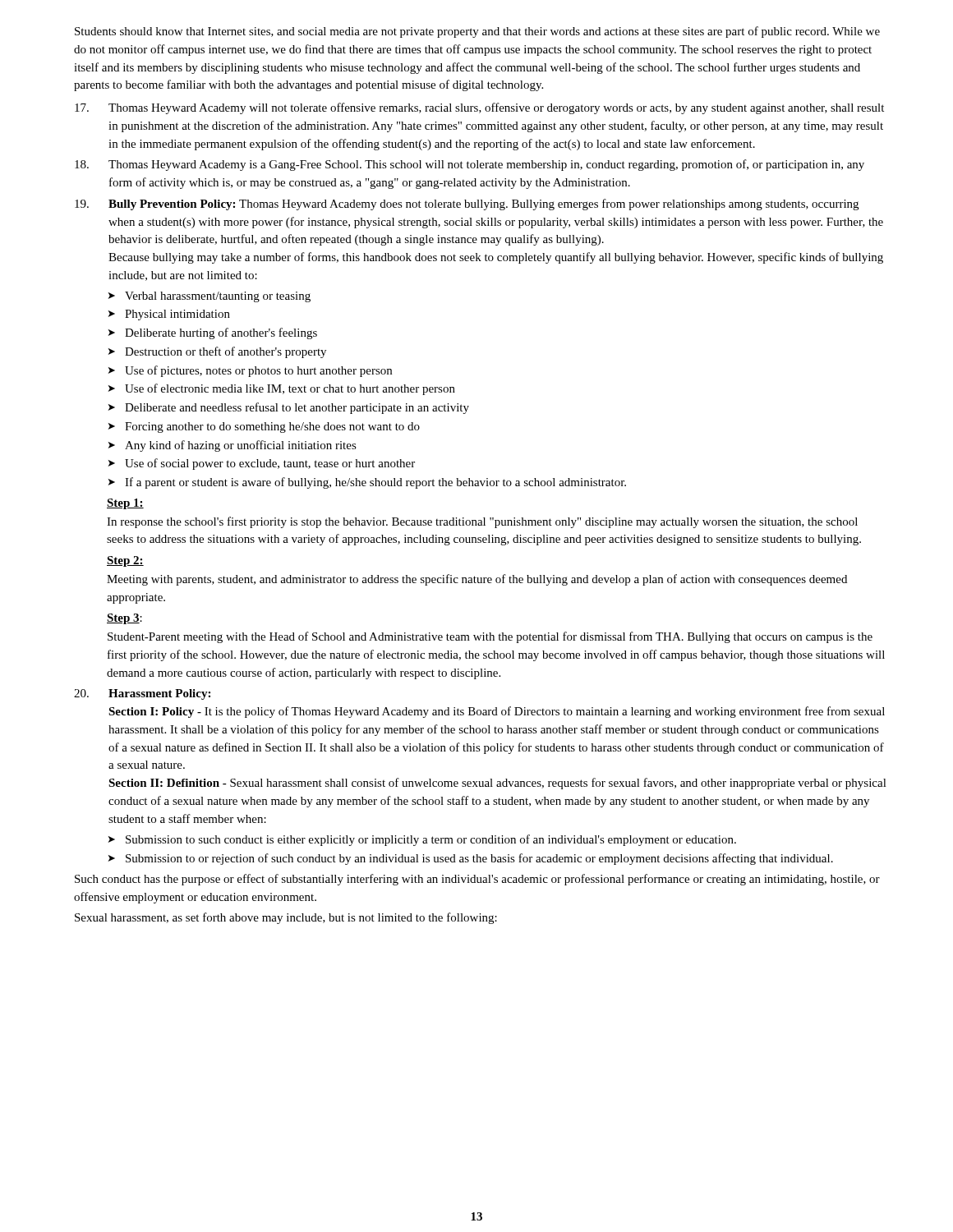
Task: Locate the list item with the text "➤Submission to such conduct is either explicitly or"
Action: click(x=422, y=840)
